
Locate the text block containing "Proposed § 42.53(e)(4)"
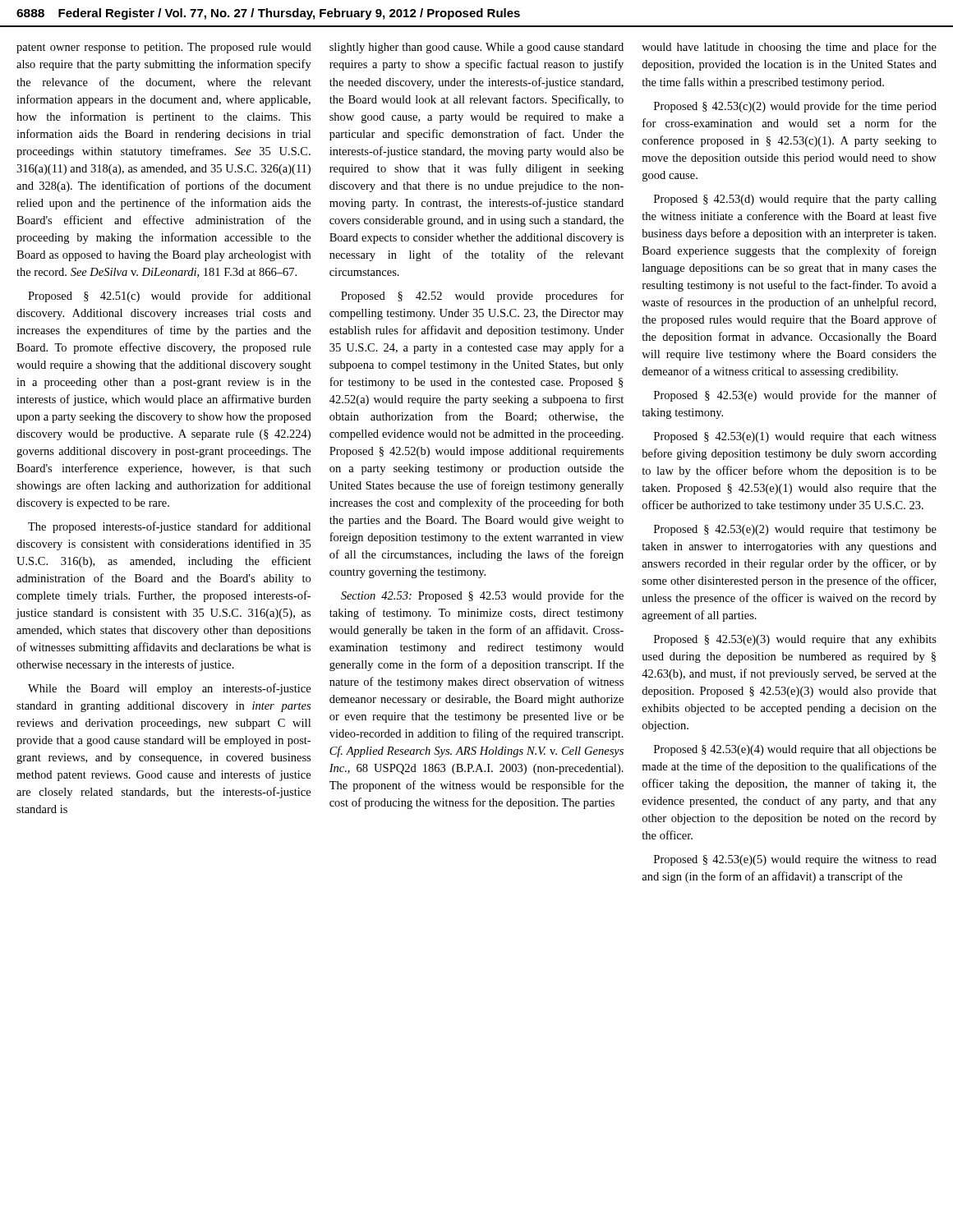click(789, 793)
